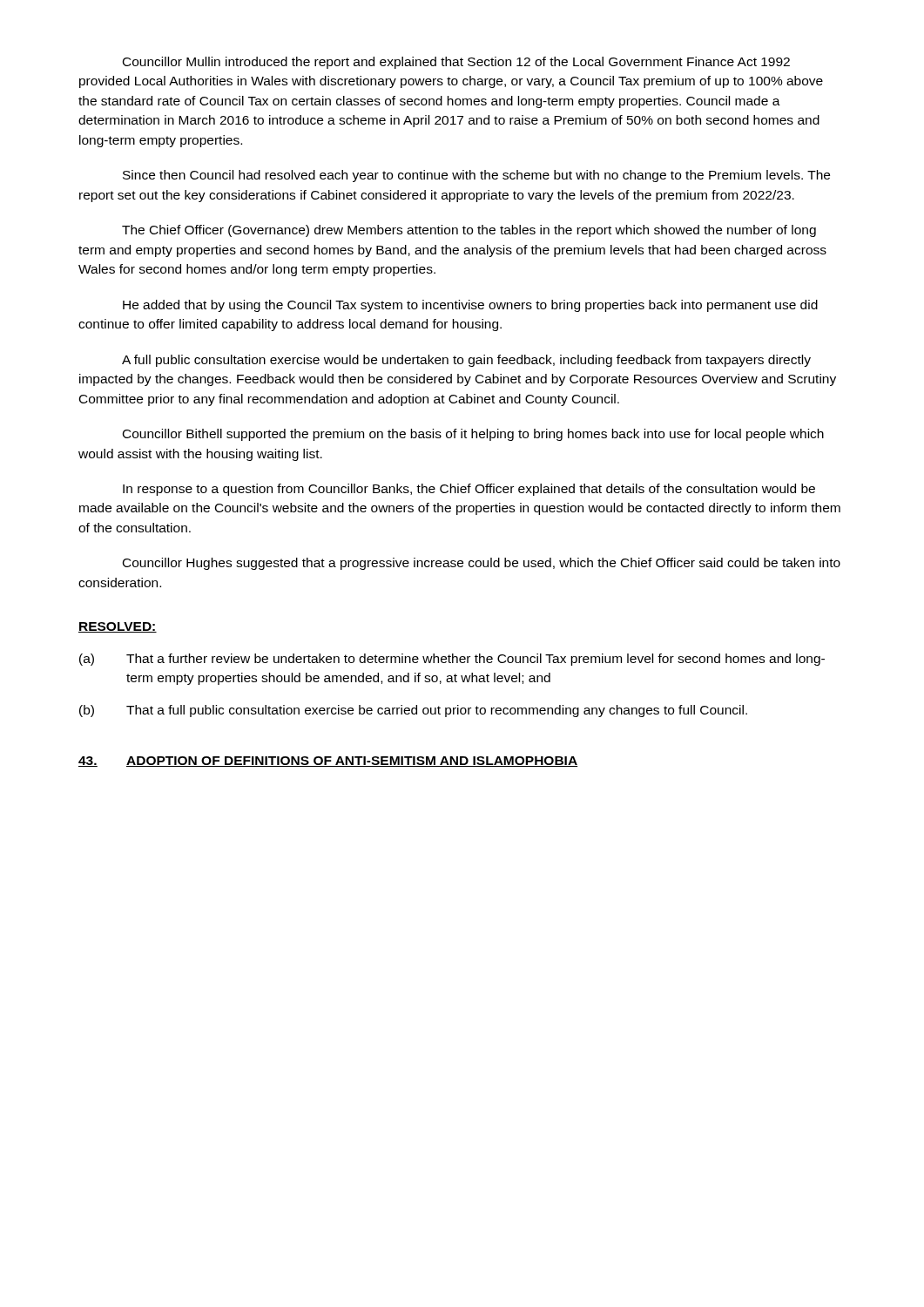Select the passage starting "In response to a"
This screenshot has width=924, height=1307.
(x=460, y=508)
